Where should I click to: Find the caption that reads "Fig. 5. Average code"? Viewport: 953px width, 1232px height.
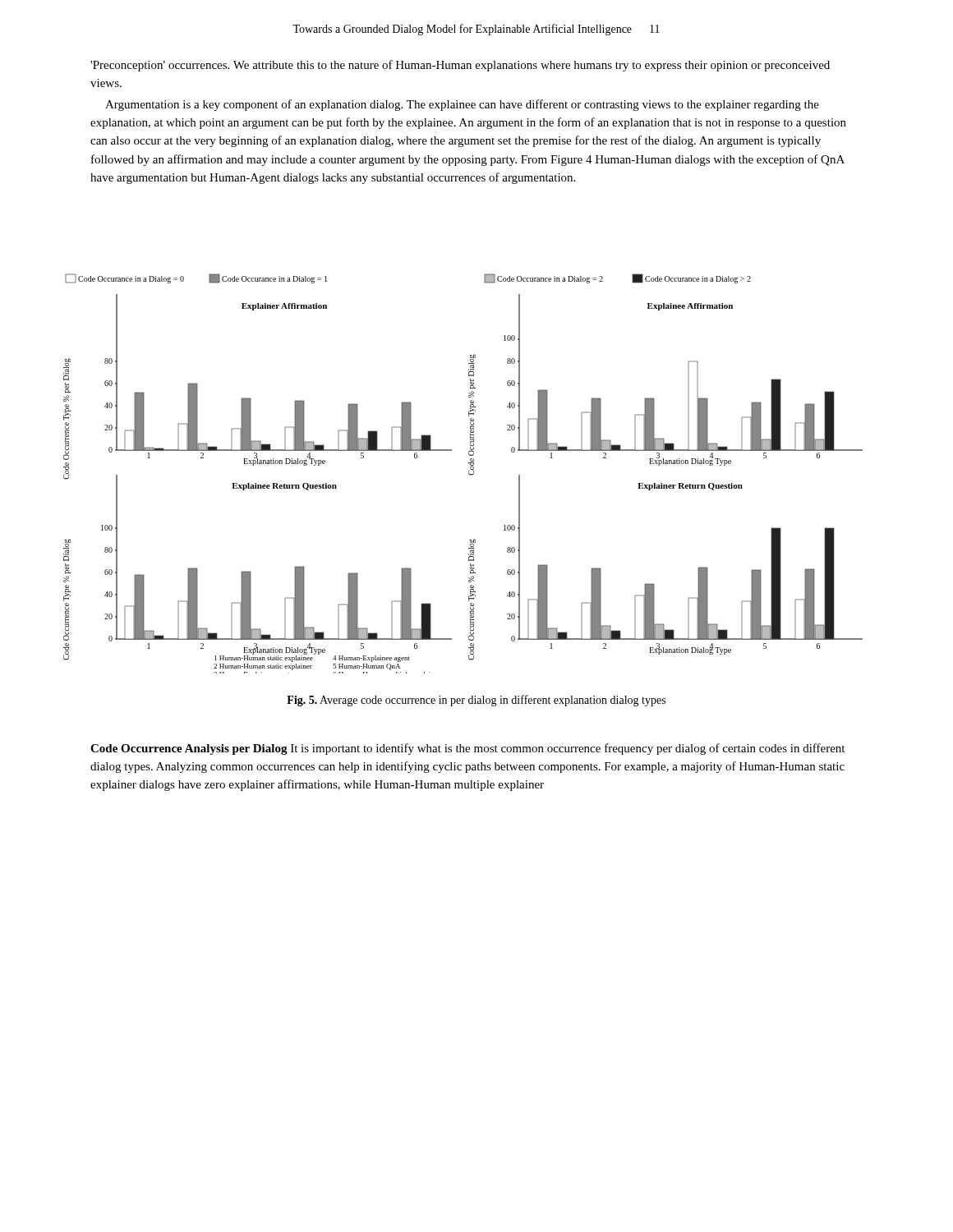[476, 700]
